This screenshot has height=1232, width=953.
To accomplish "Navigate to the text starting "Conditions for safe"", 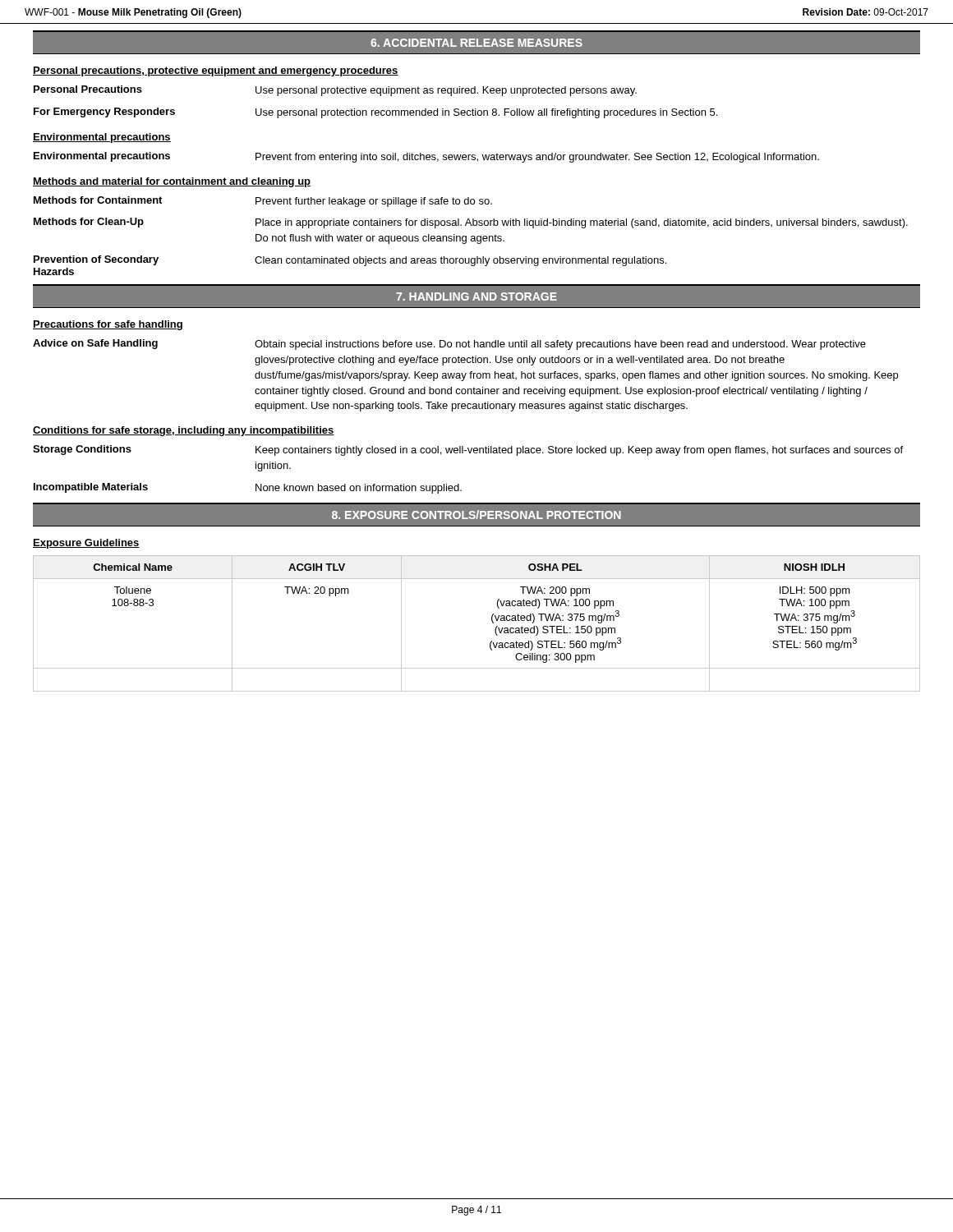I will click(183, 430).
